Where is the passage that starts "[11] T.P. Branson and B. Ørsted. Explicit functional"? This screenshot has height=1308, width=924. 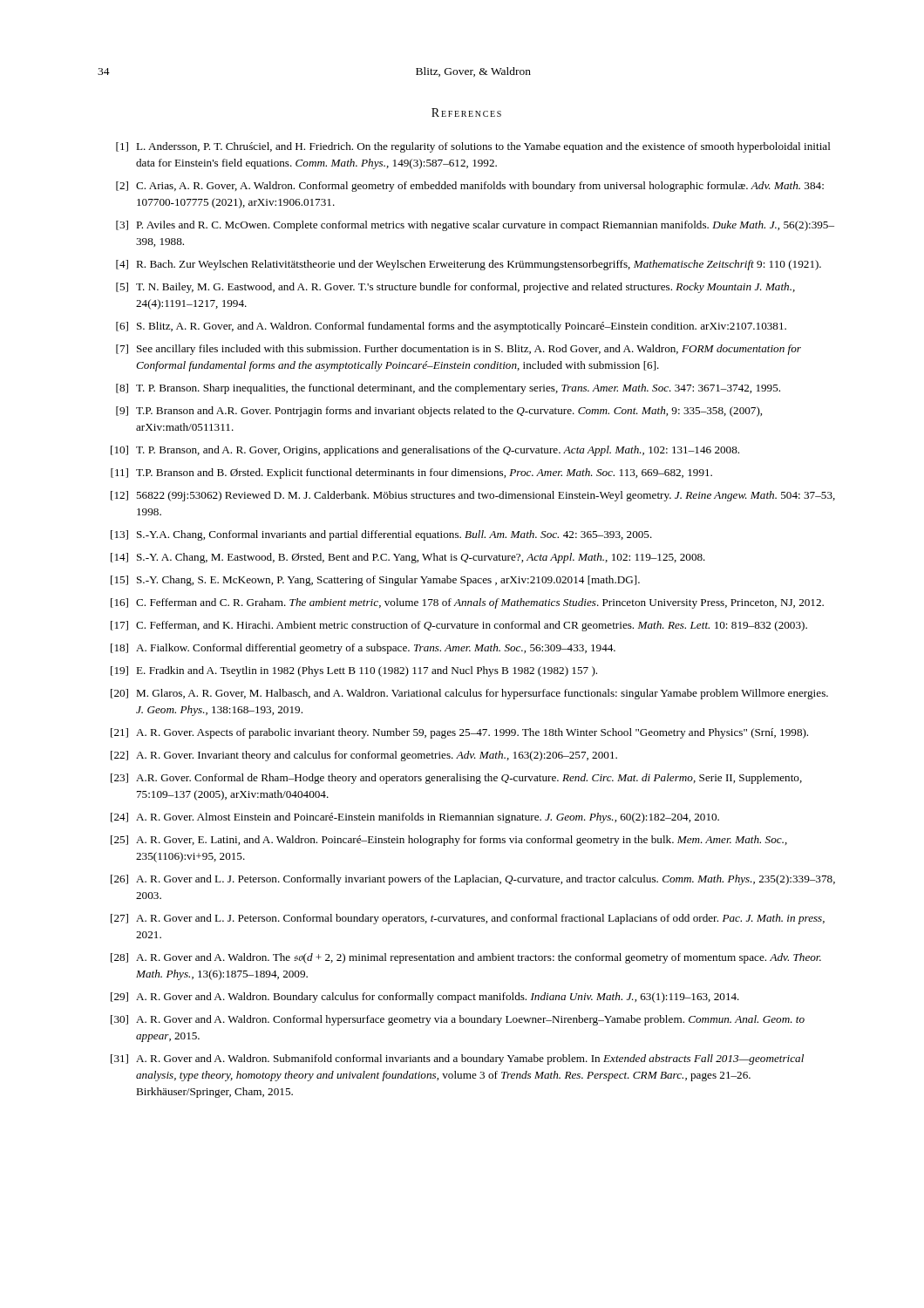click(467, 472)
